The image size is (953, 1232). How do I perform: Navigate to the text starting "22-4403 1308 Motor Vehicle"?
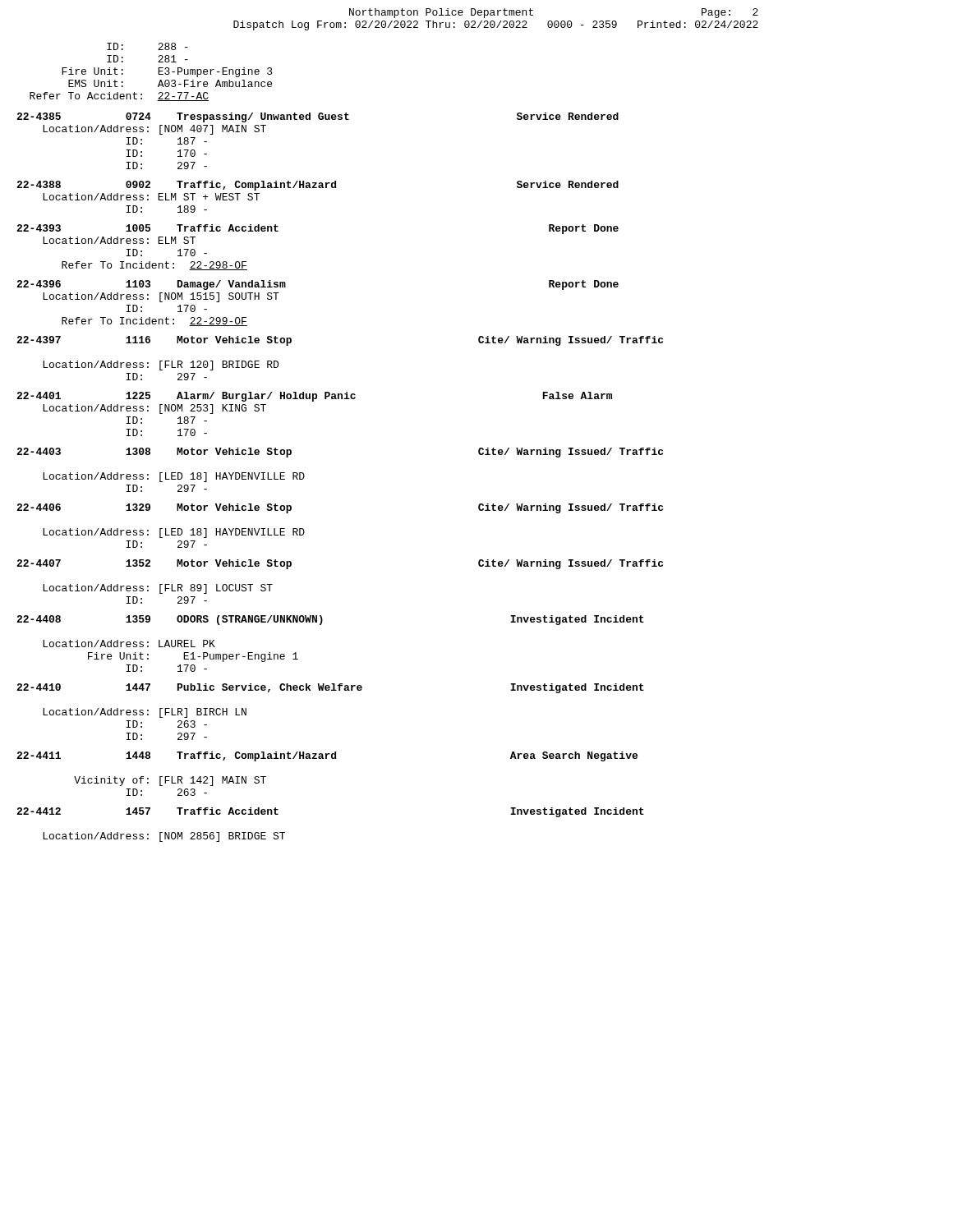tap(46, 452)
